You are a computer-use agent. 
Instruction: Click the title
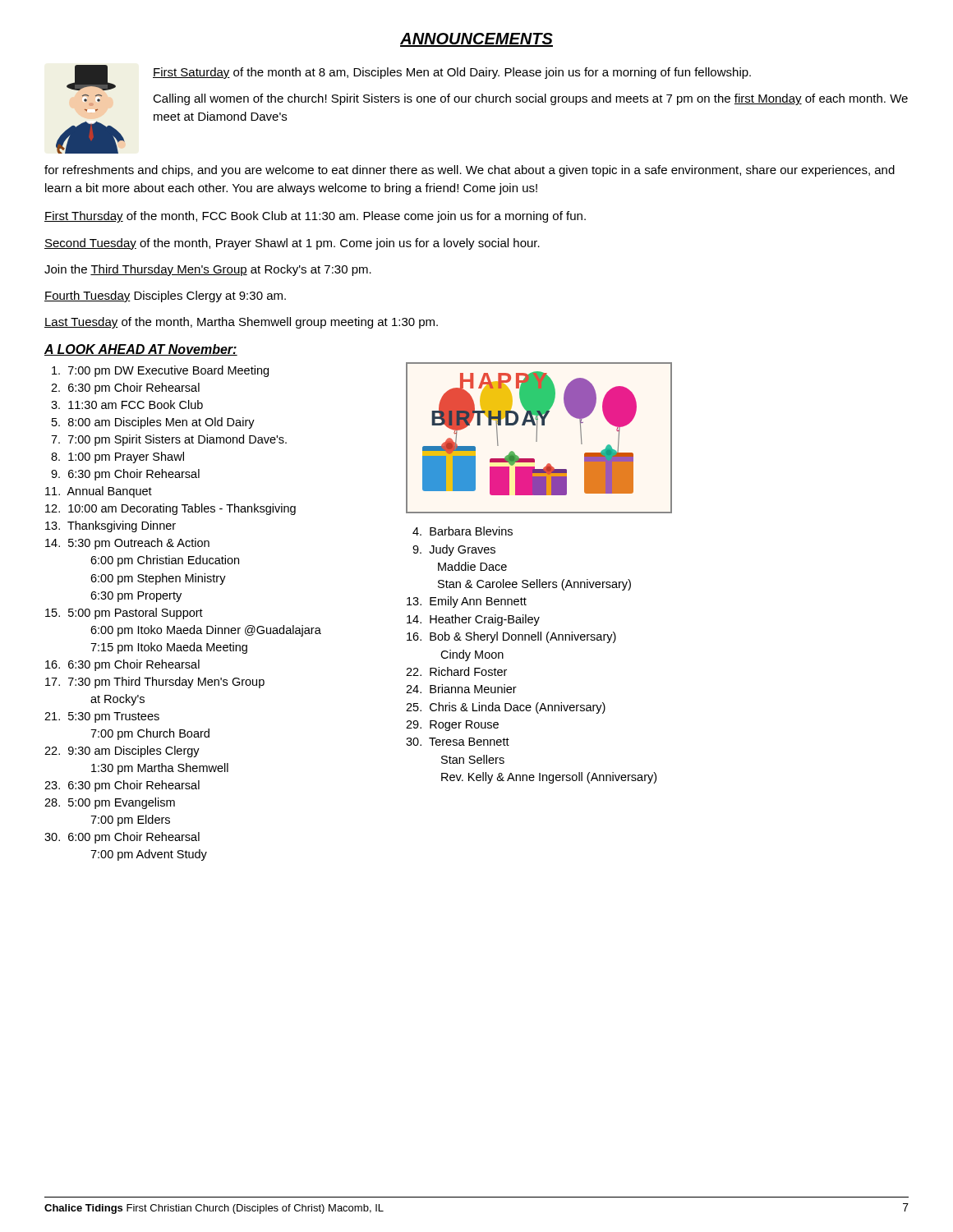click(476, 39)
